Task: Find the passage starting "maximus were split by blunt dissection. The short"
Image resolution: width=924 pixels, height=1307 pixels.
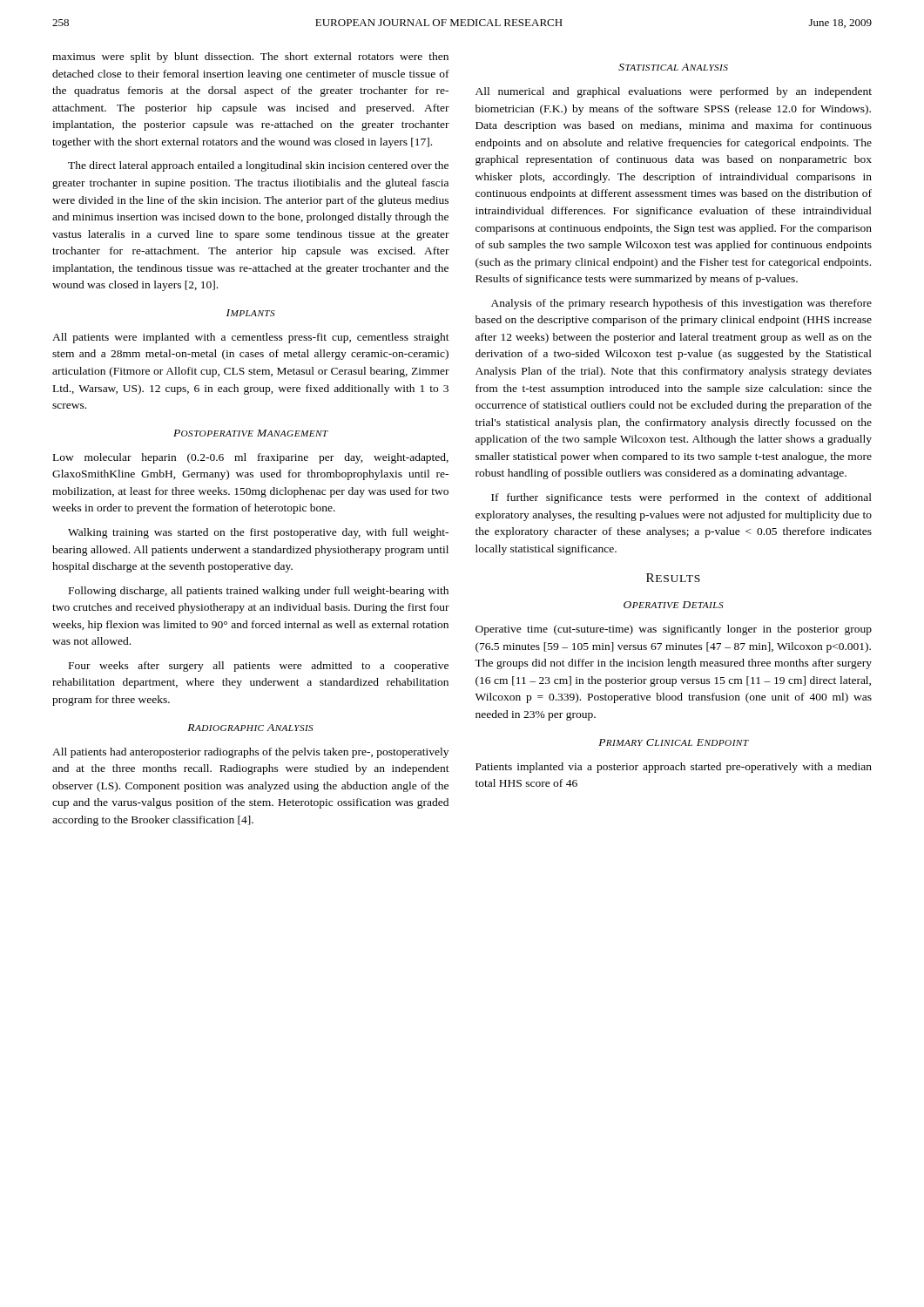Action: click(x=251, y=438)
